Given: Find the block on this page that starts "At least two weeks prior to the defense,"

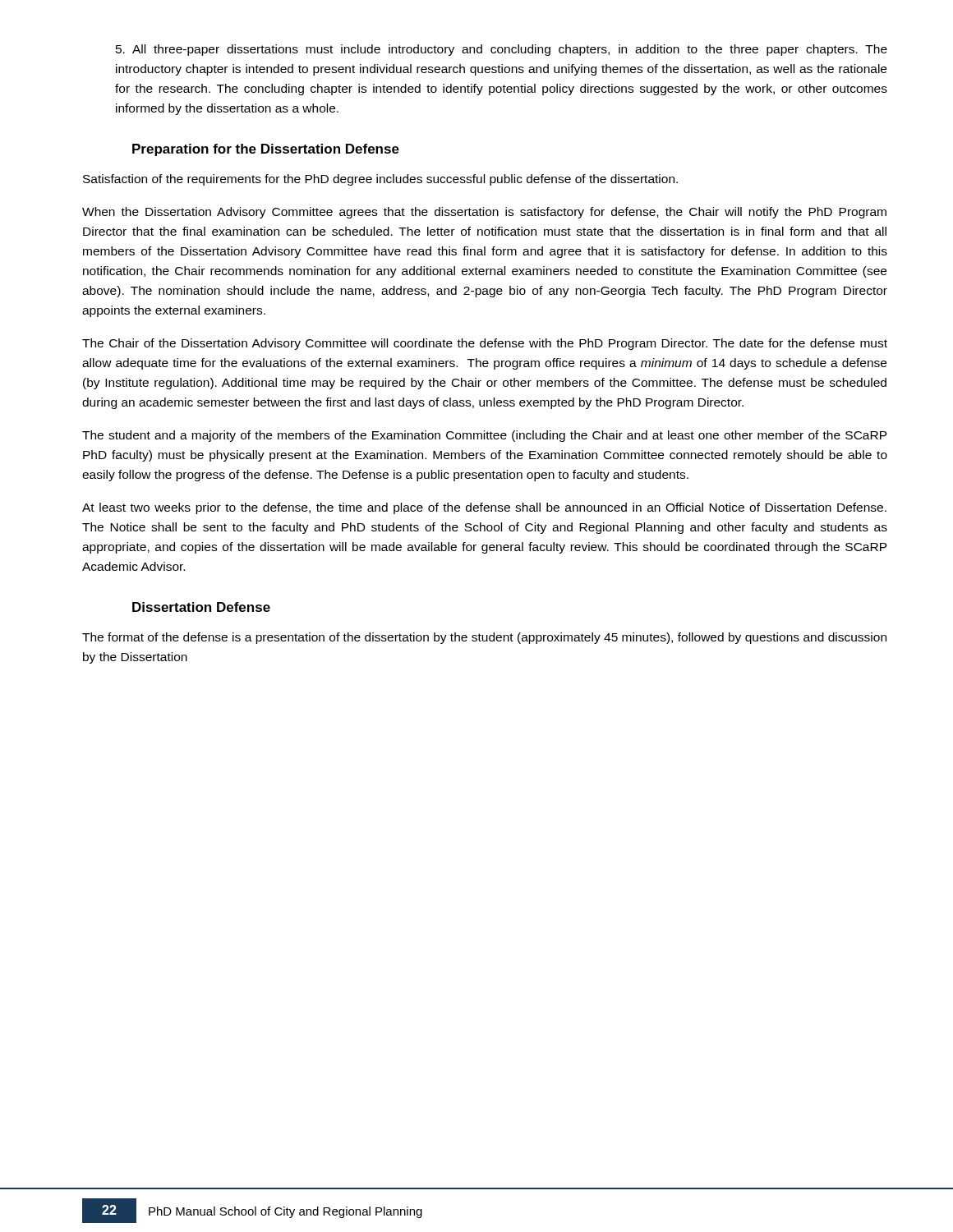Looking at the screenshot, I should [x=485, y=537].
